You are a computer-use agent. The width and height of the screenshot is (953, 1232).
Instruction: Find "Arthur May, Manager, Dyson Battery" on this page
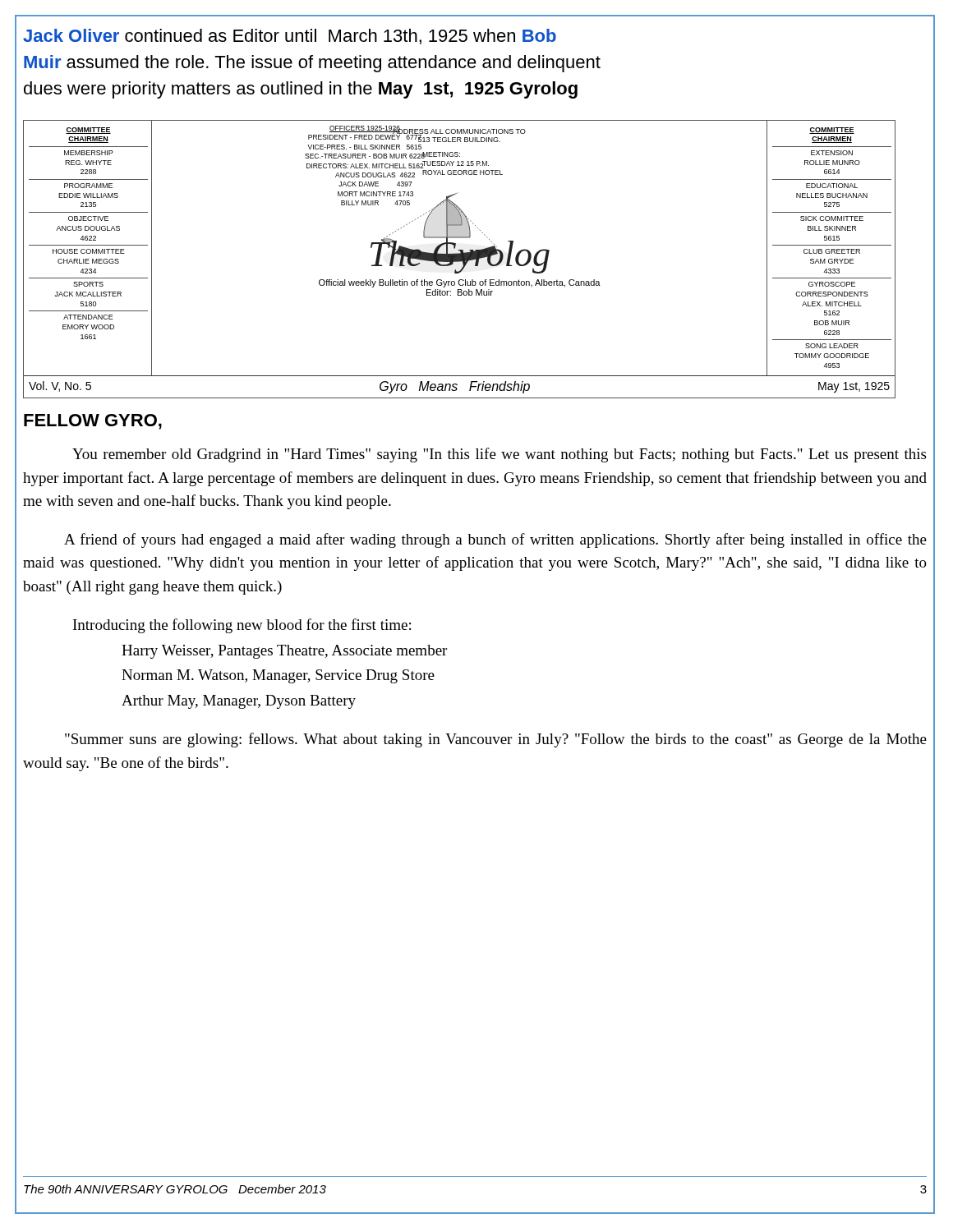239,700
